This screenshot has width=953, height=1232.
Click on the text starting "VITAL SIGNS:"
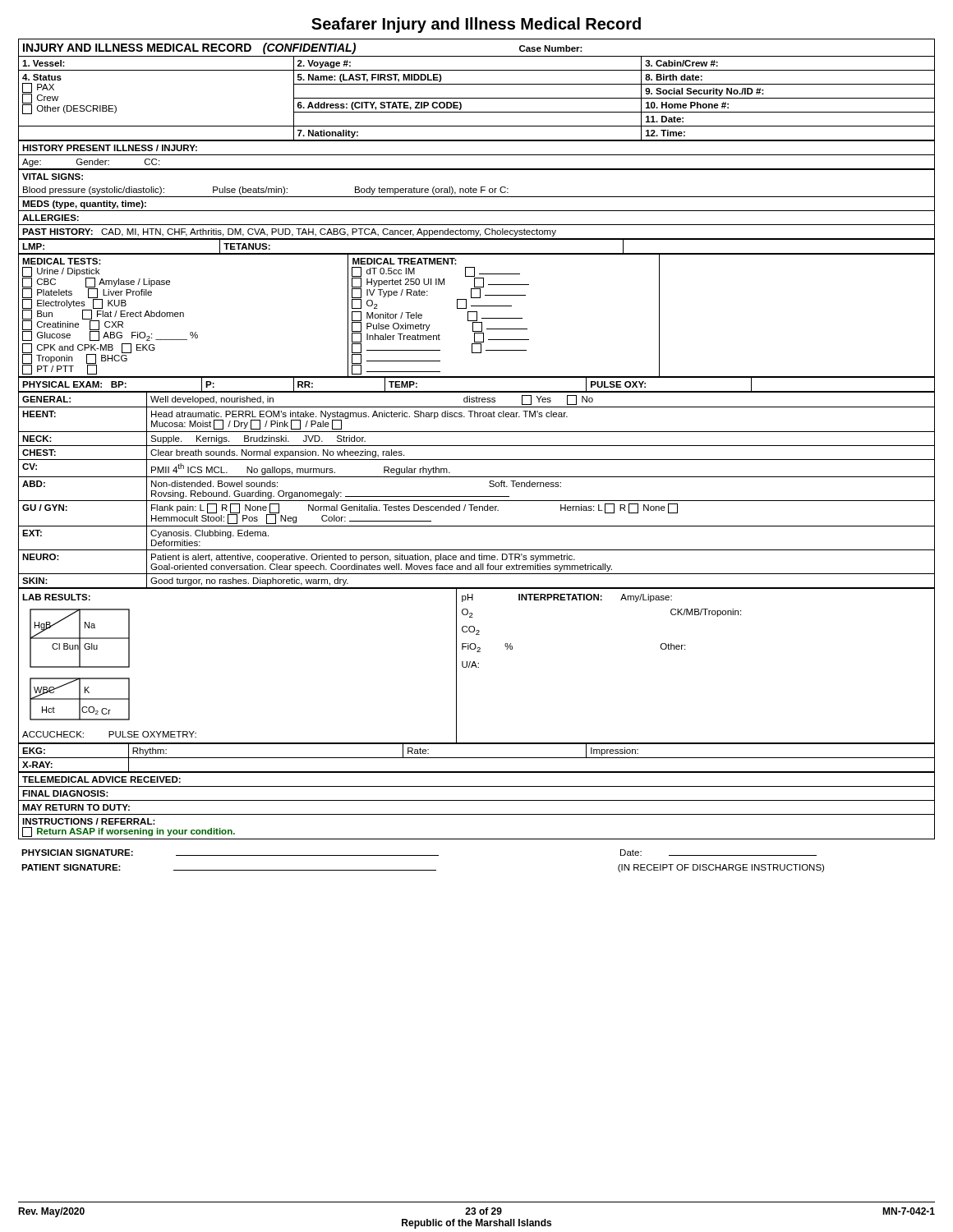(x=53, y=177)
